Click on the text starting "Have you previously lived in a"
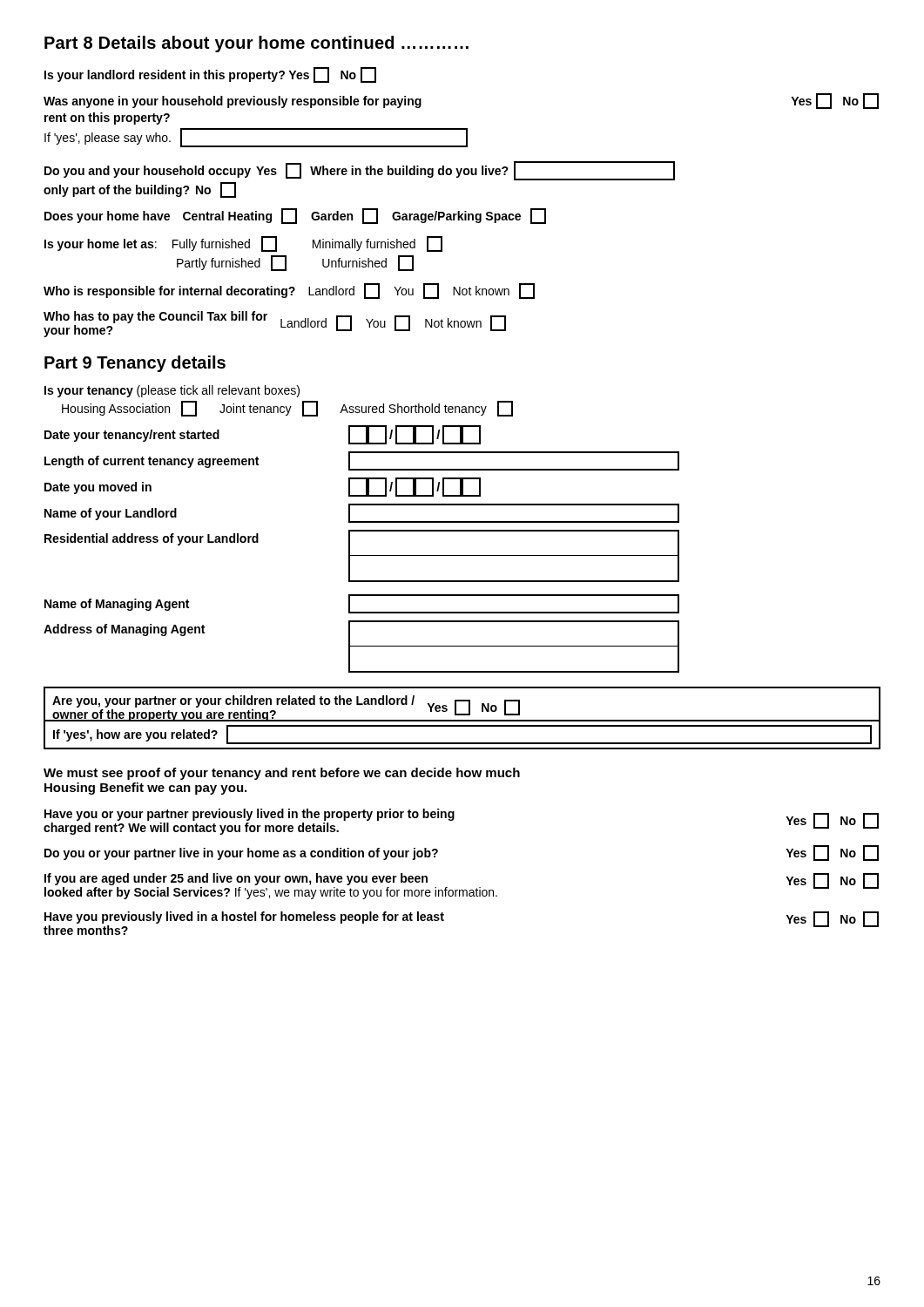This screenshot has height=1307, width=924. tap(255, 921)
